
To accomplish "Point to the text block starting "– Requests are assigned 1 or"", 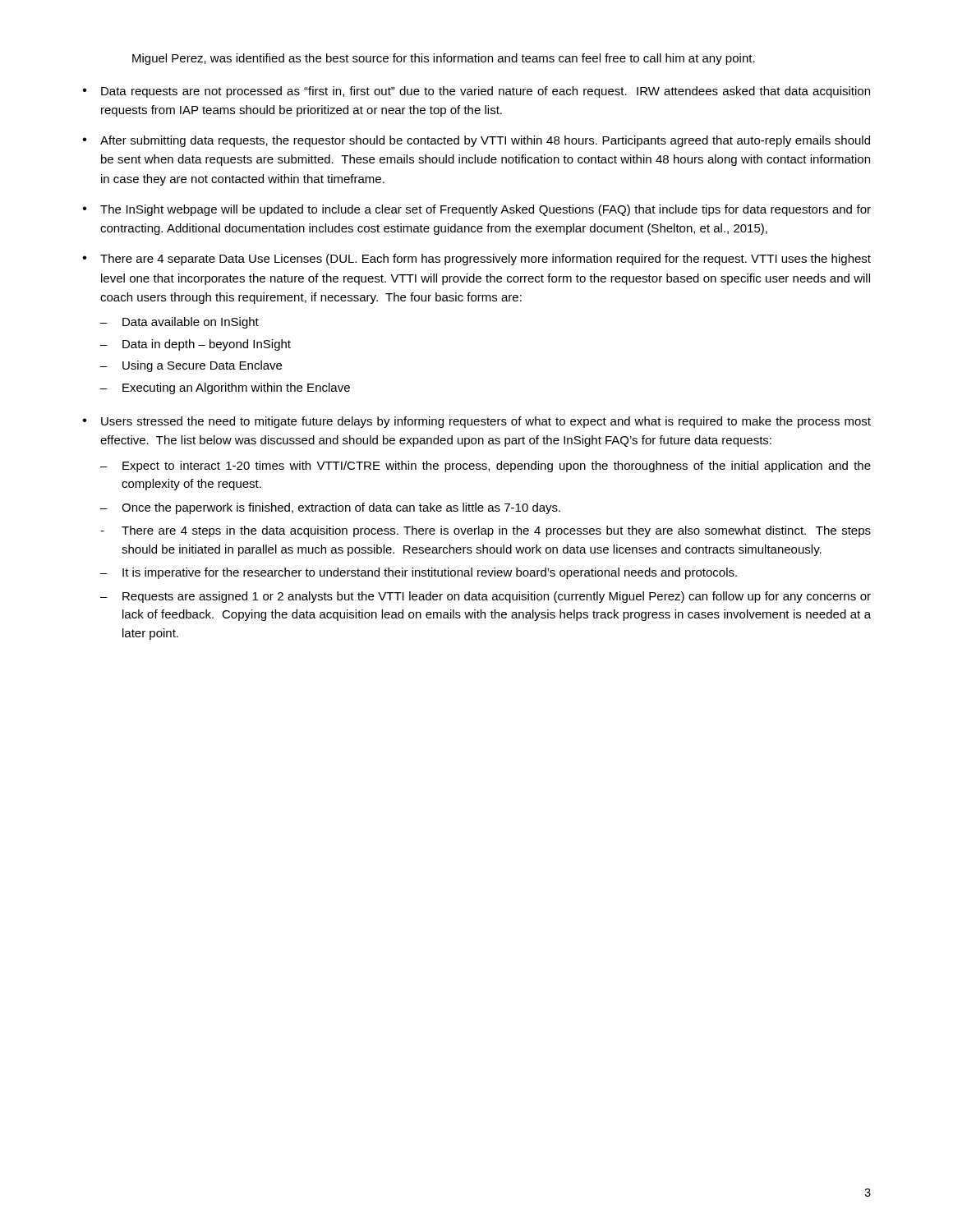I will (486, 615).
